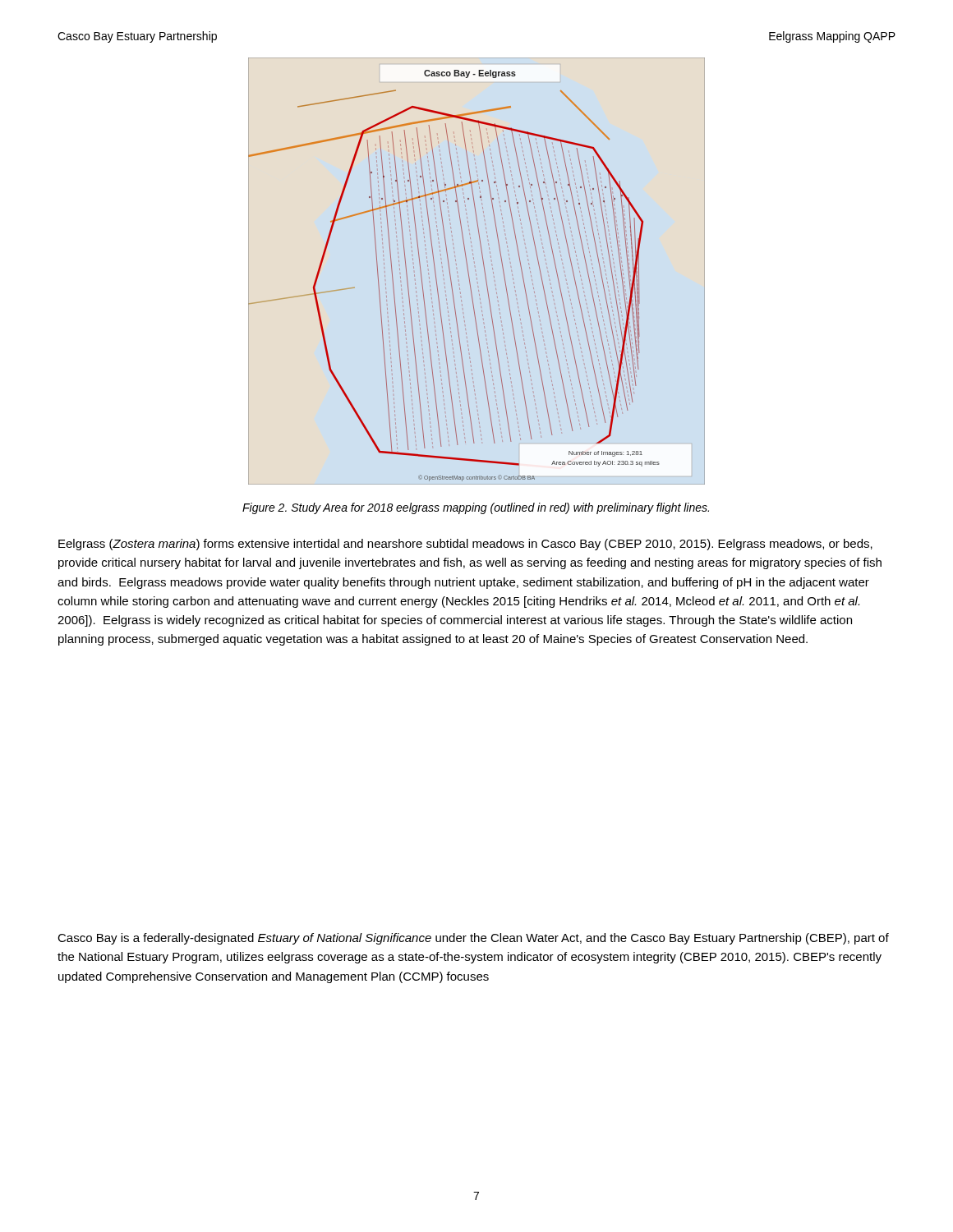Find the map
This screenshot has height=1232, width=953.
coord(476,272)
